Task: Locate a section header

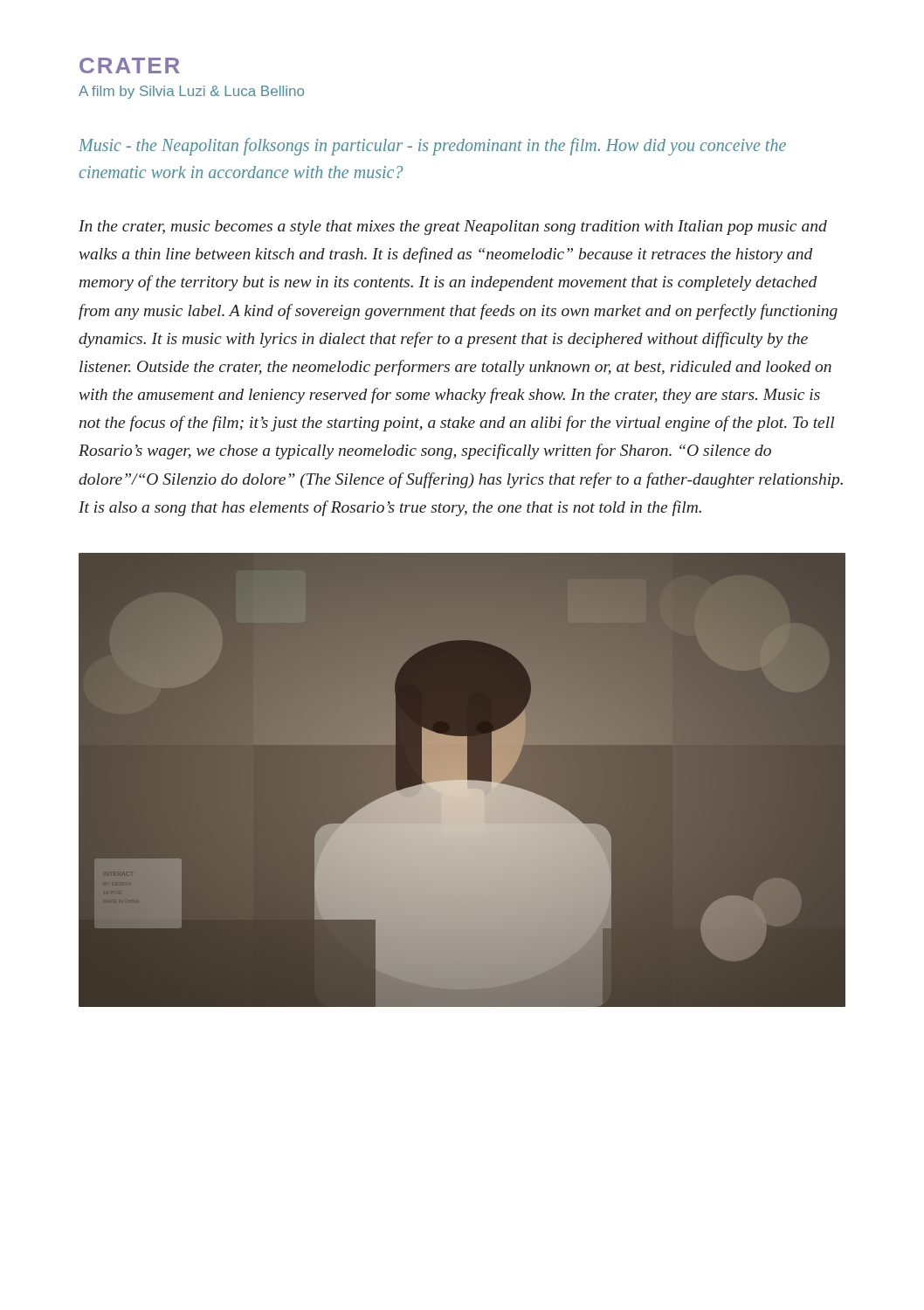Action: [x=462, y=92]
